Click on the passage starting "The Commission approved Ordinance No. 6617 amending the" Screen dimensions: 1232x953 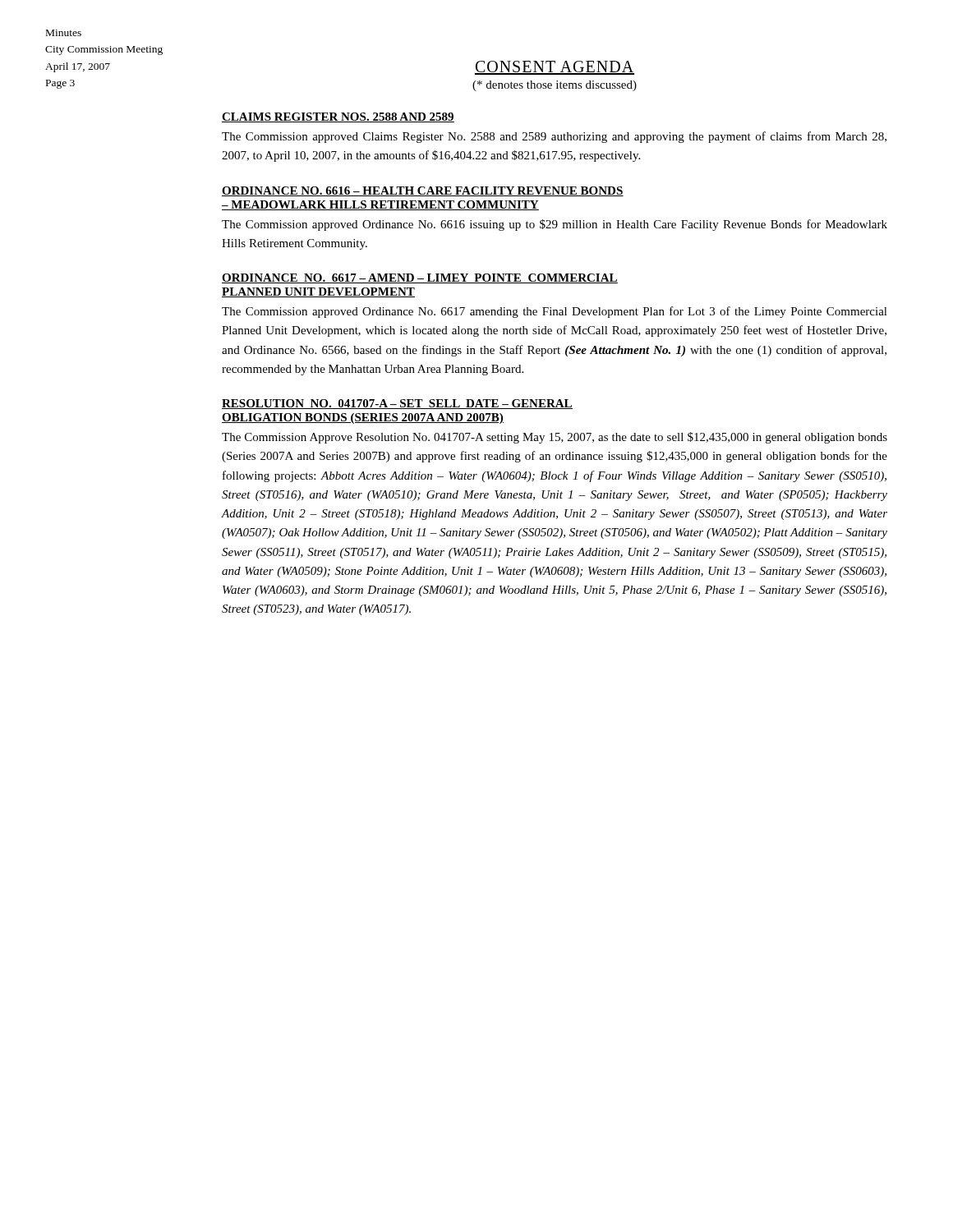pos(555,340)
